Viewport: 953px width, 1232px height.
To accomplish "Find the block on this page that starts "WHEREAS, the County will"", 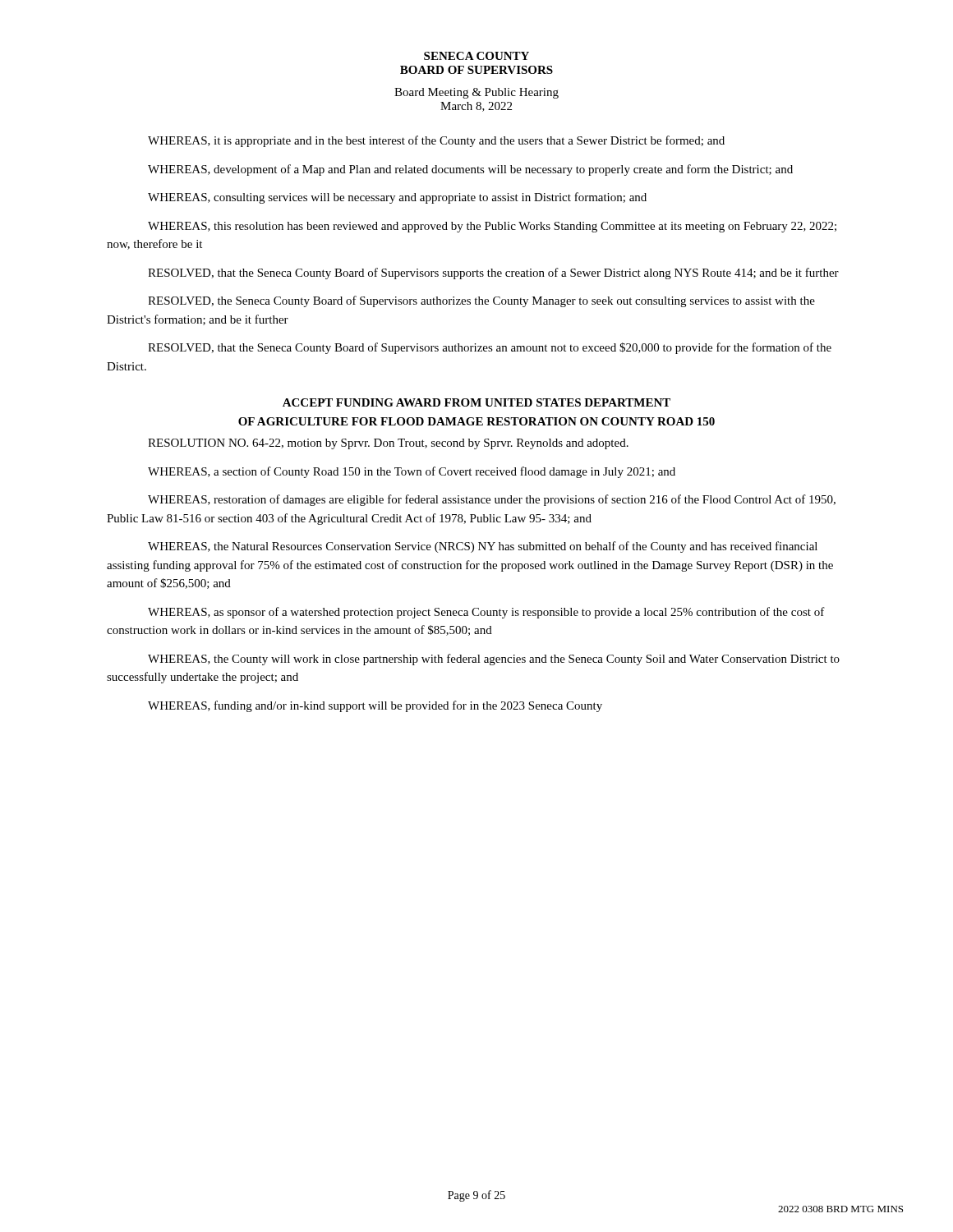I will point(473,668).
